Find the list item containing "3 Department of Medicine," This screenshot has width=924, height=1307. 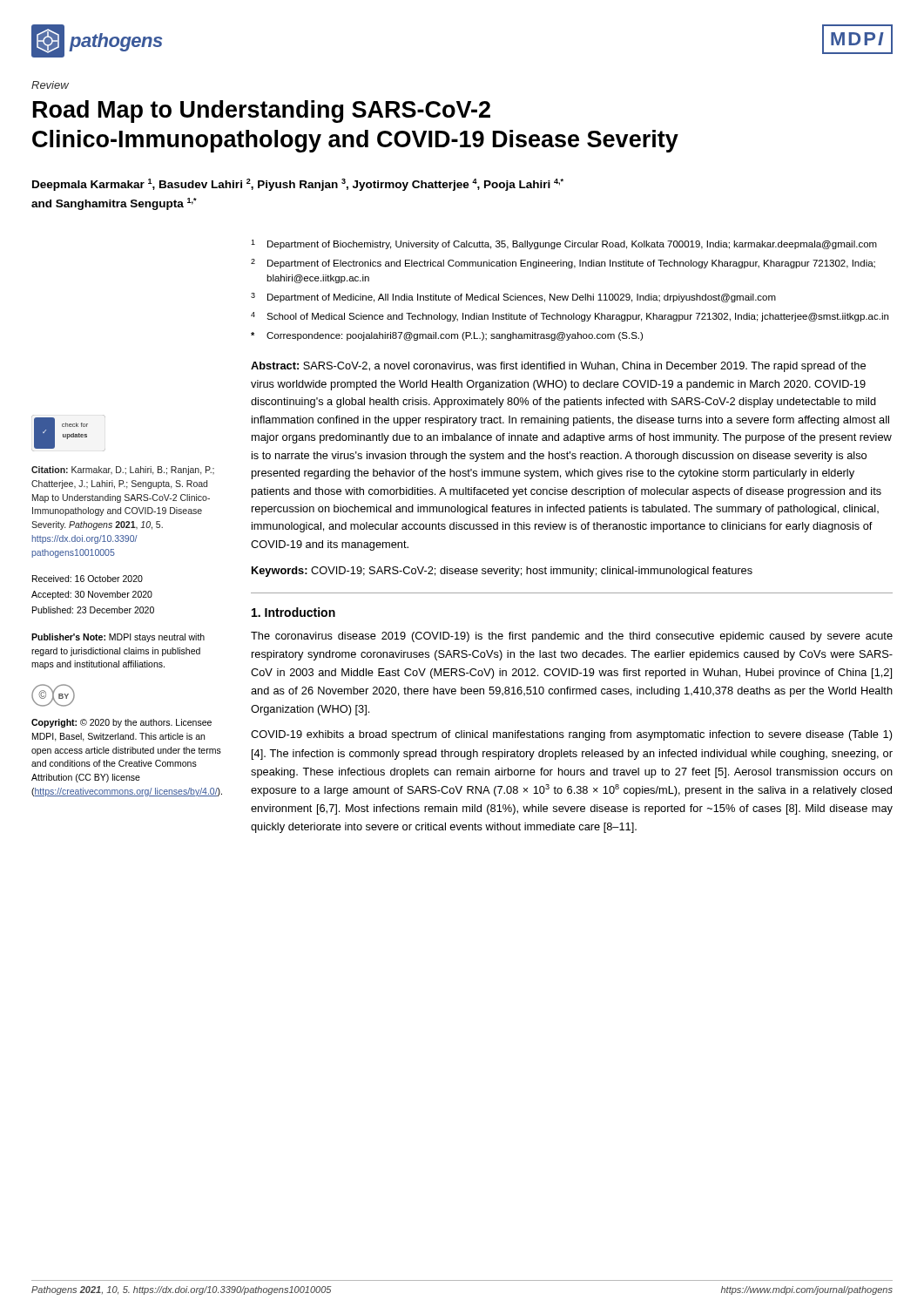pos(572,298)
